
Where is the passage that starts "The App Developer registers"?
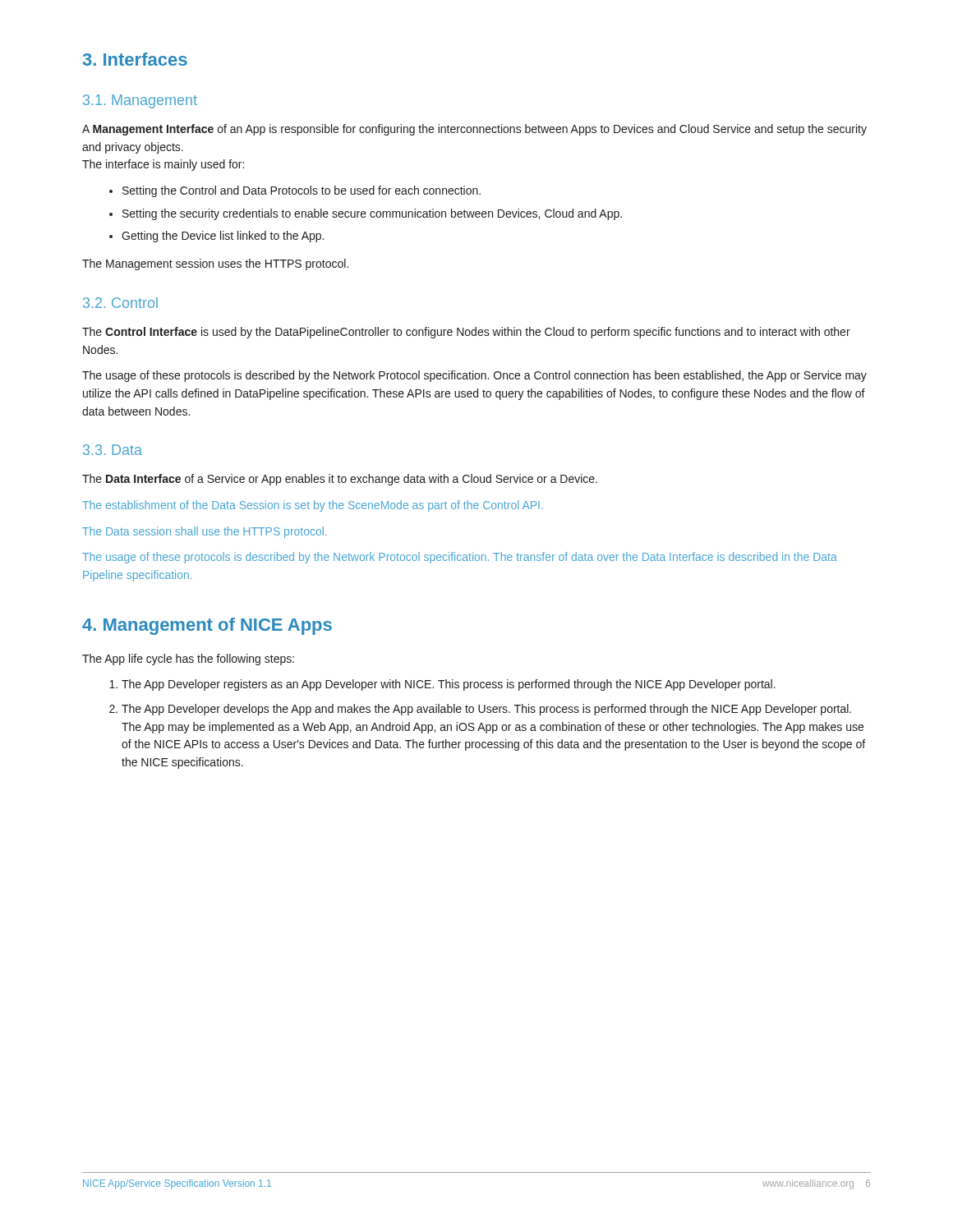[x=449, y=684]
